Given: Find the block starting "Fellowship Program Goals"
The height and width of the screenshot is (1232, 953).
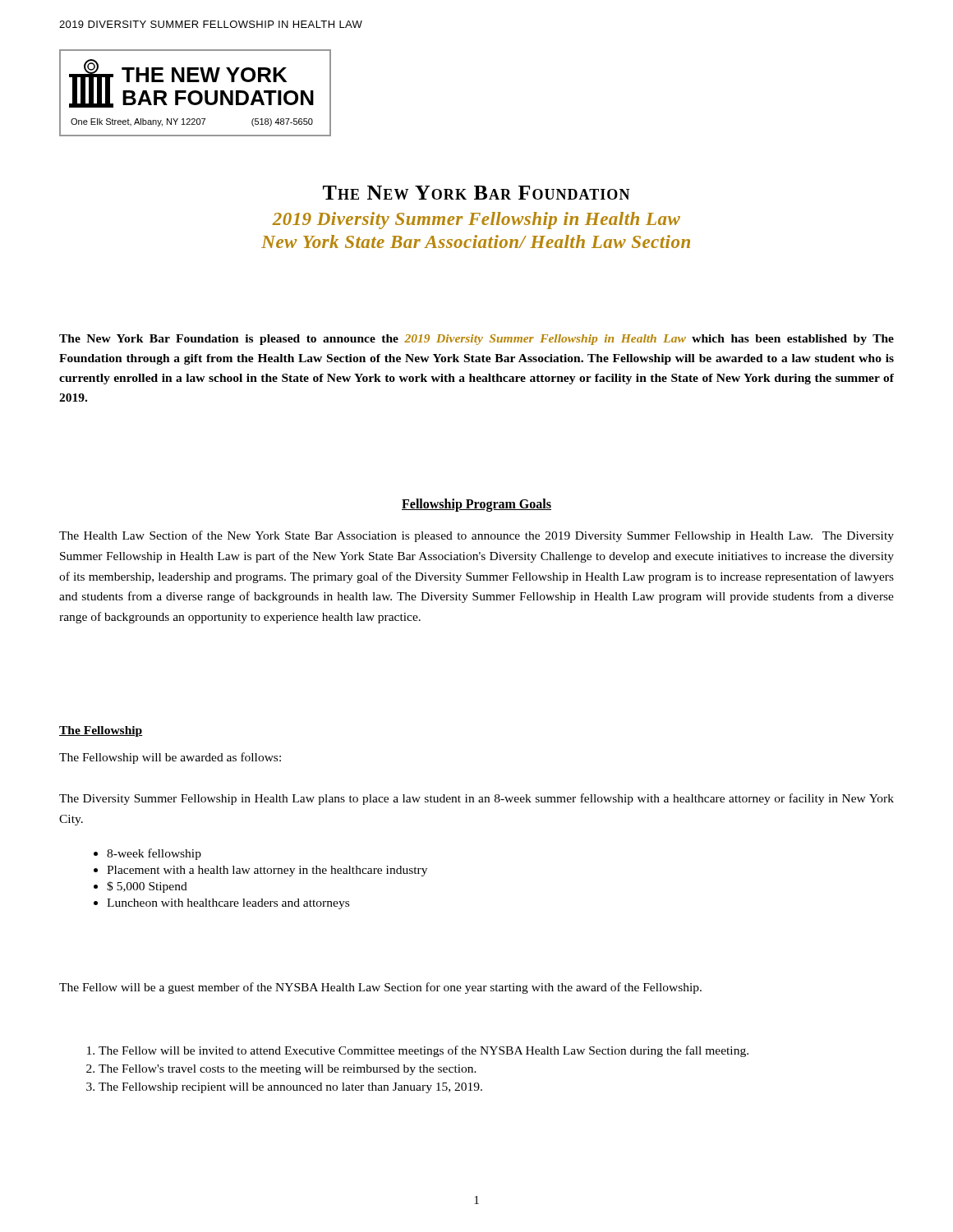Looking at the screenshot, I should pyautogui.click(x=476, y=504).
